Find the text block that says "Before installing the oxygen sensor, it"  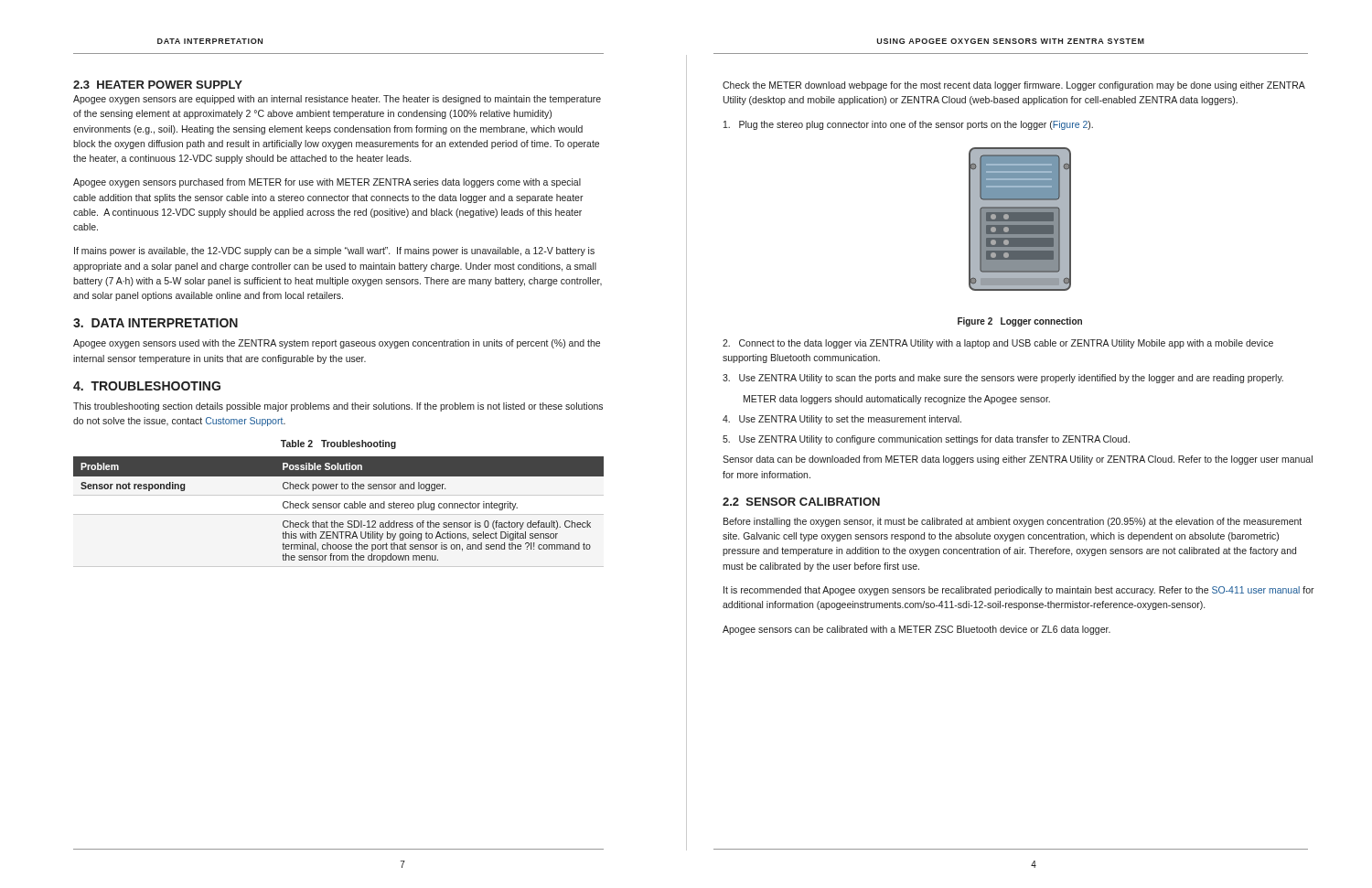pos(1012,544)
